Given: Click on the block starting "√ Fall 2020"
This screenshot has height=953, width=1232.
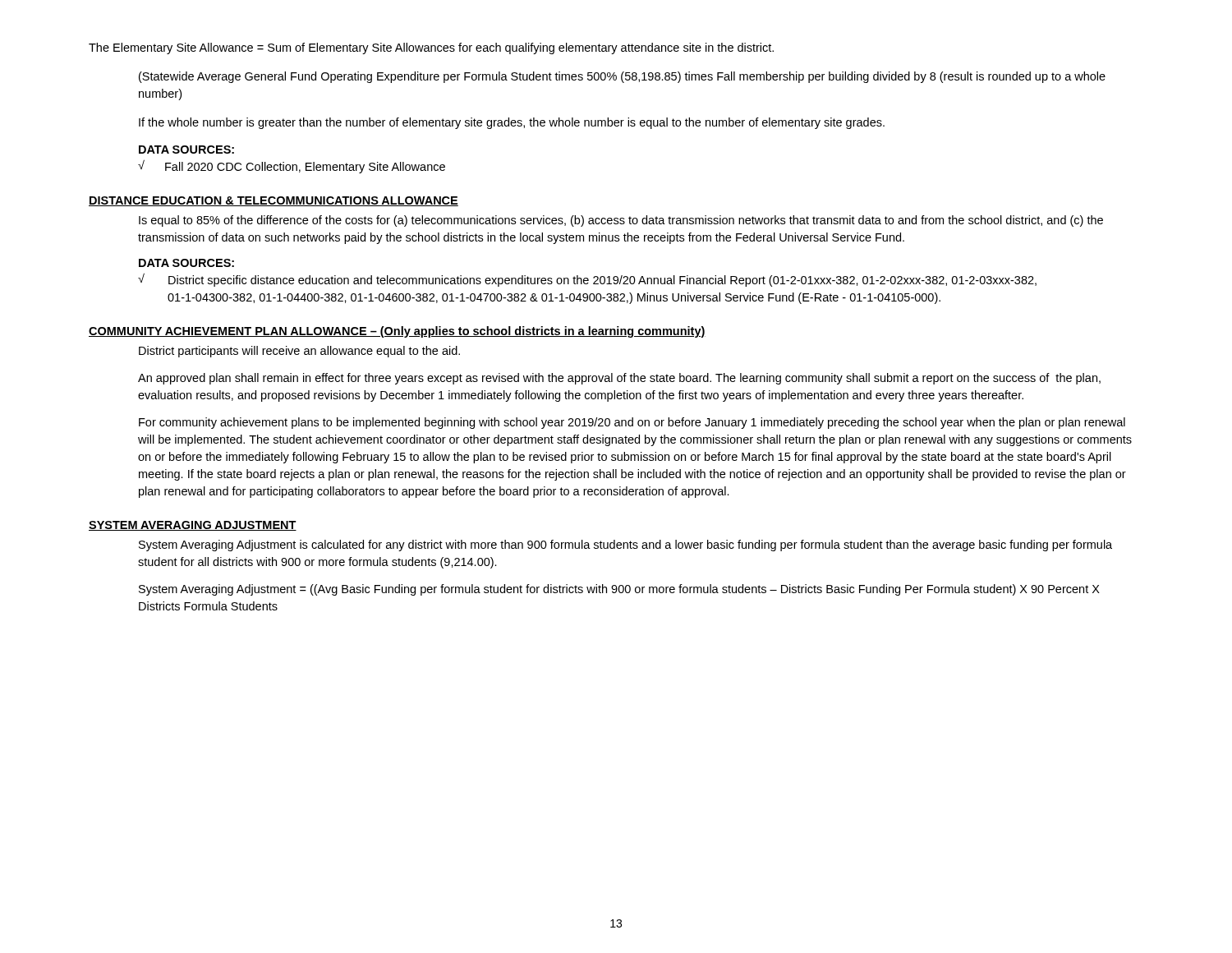Looking at the screenshot, I should coord(292,166).
